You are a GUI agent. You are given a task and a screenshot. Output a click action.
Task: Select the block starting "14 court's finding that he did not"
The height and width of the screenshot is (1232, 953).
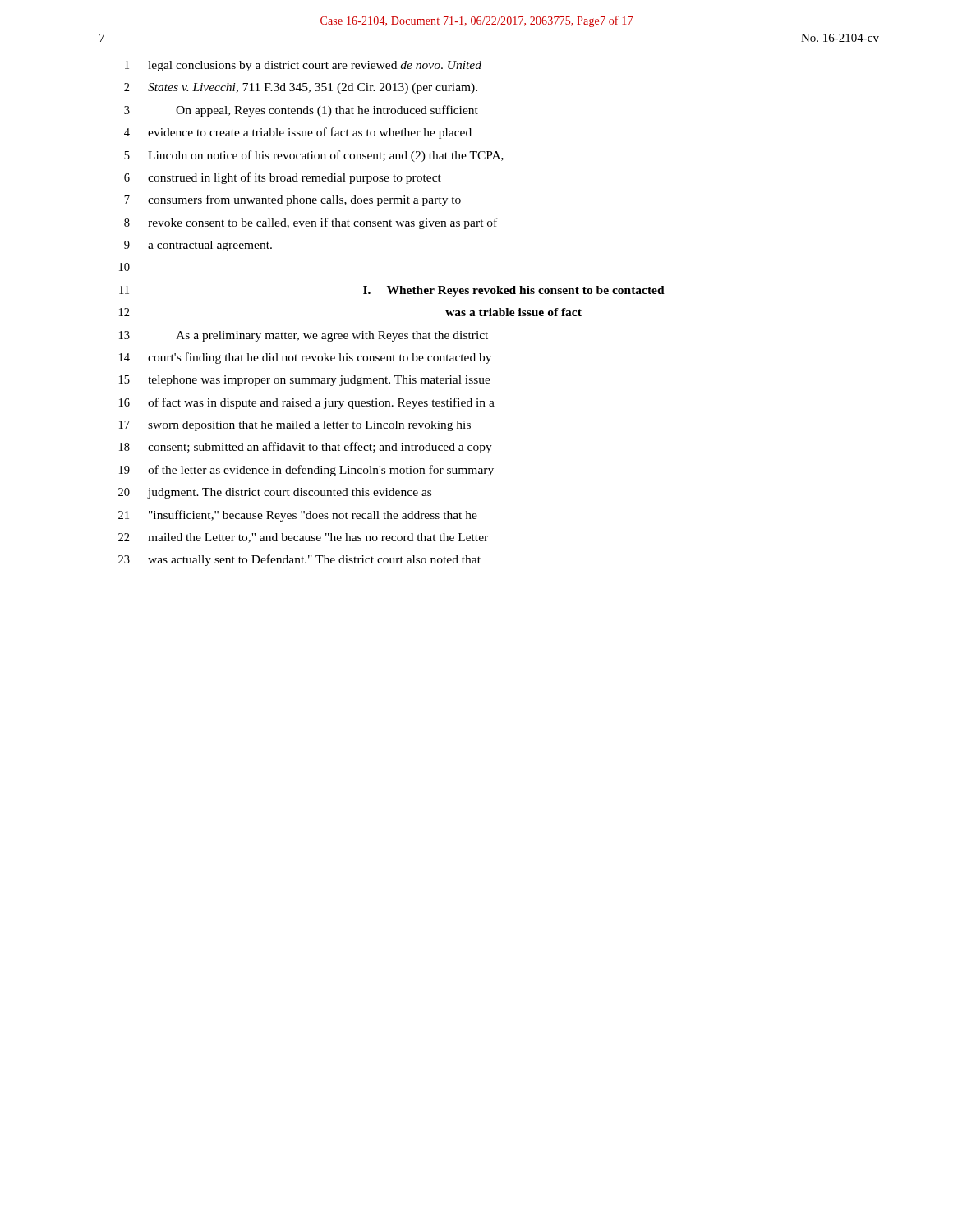[489, 357]
